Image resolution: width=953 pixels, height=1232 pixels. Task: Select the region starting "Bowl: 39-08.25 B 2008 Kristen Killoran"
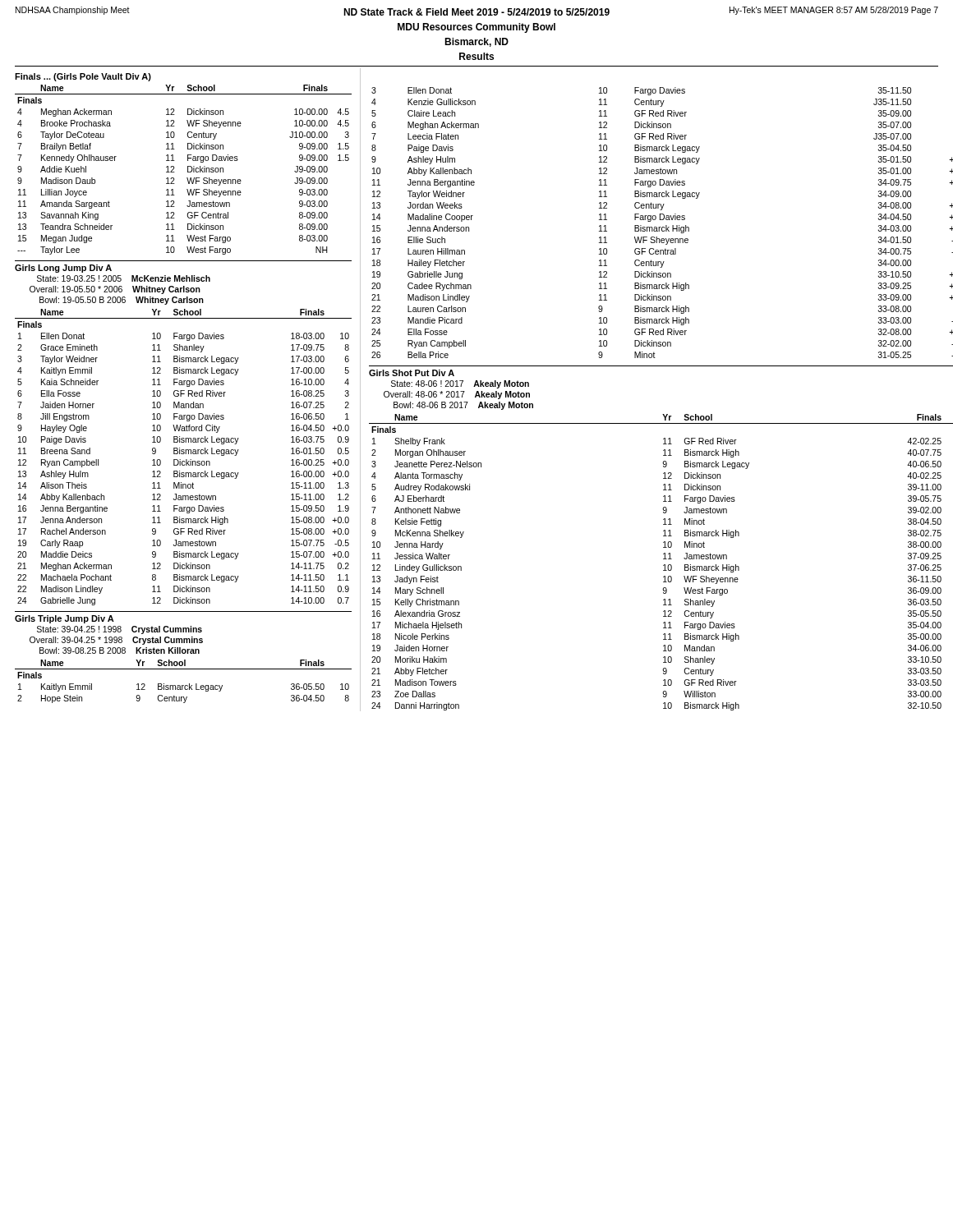(x=107, y=650)
